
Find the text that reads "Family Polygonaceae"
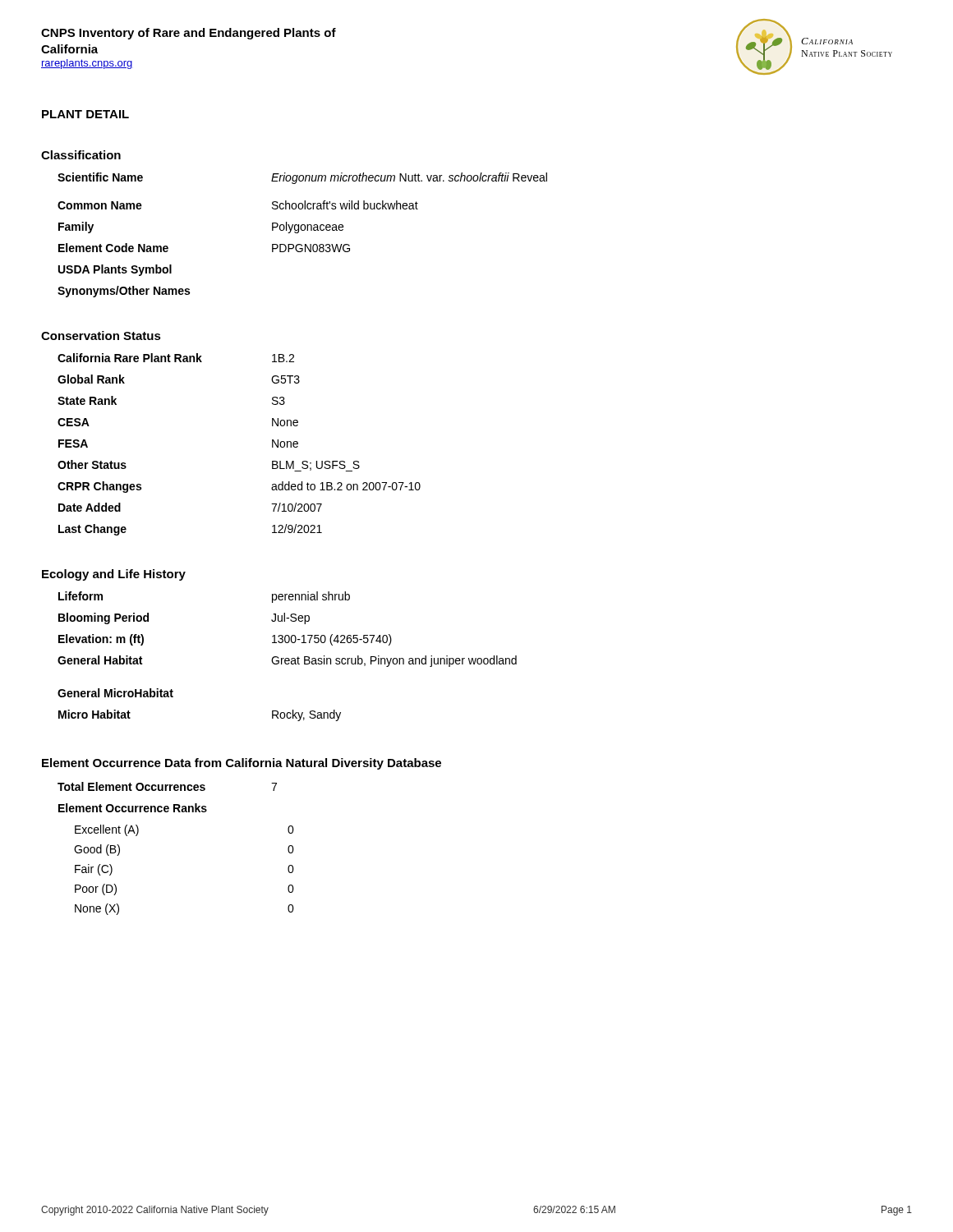click(73, 227)
